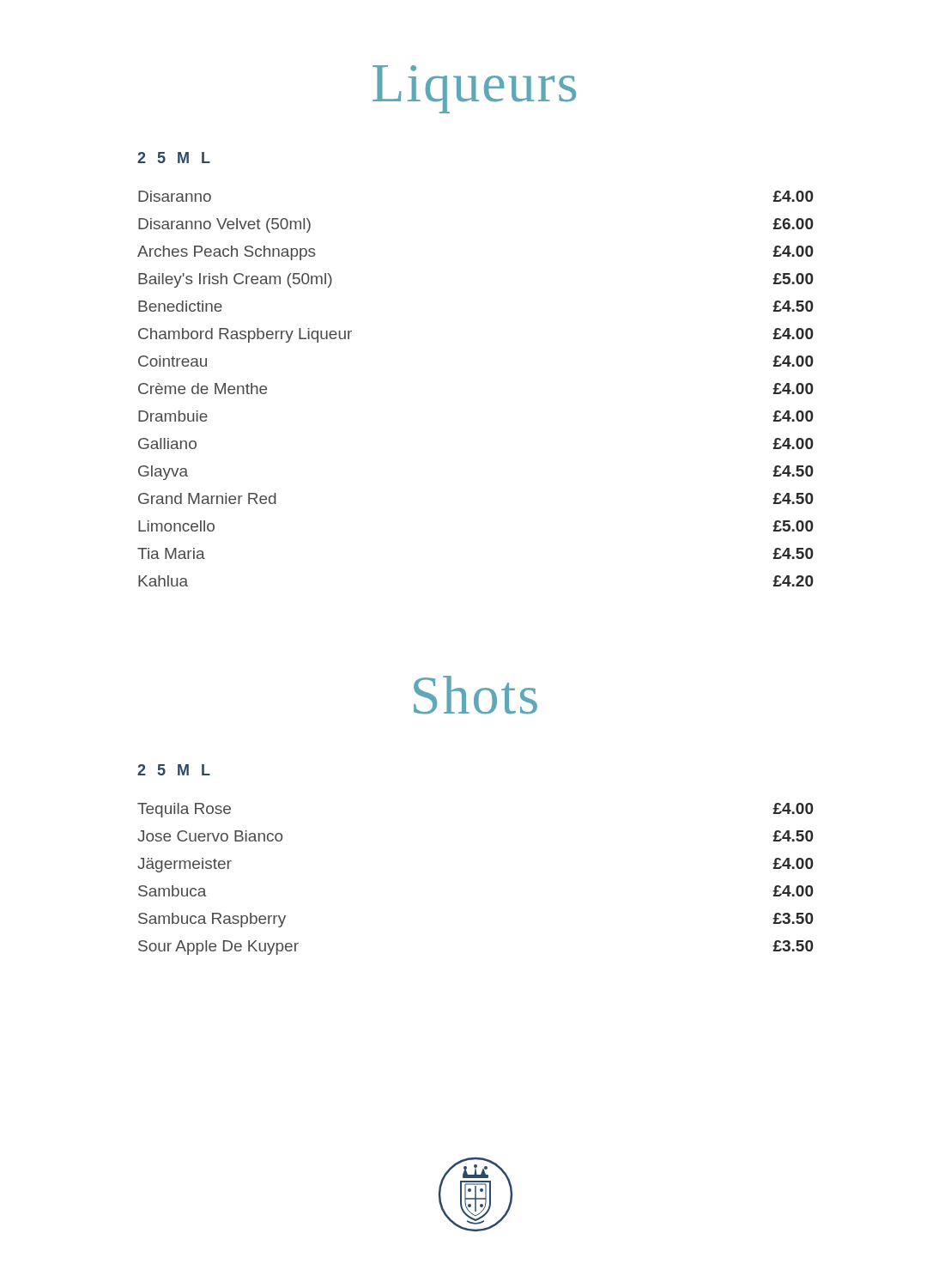Point to "Disaranno Velvet (50ml) £6.00"
Image resolution: width=951 pixels, height=1288 pixels.
(x=224, y=225)
